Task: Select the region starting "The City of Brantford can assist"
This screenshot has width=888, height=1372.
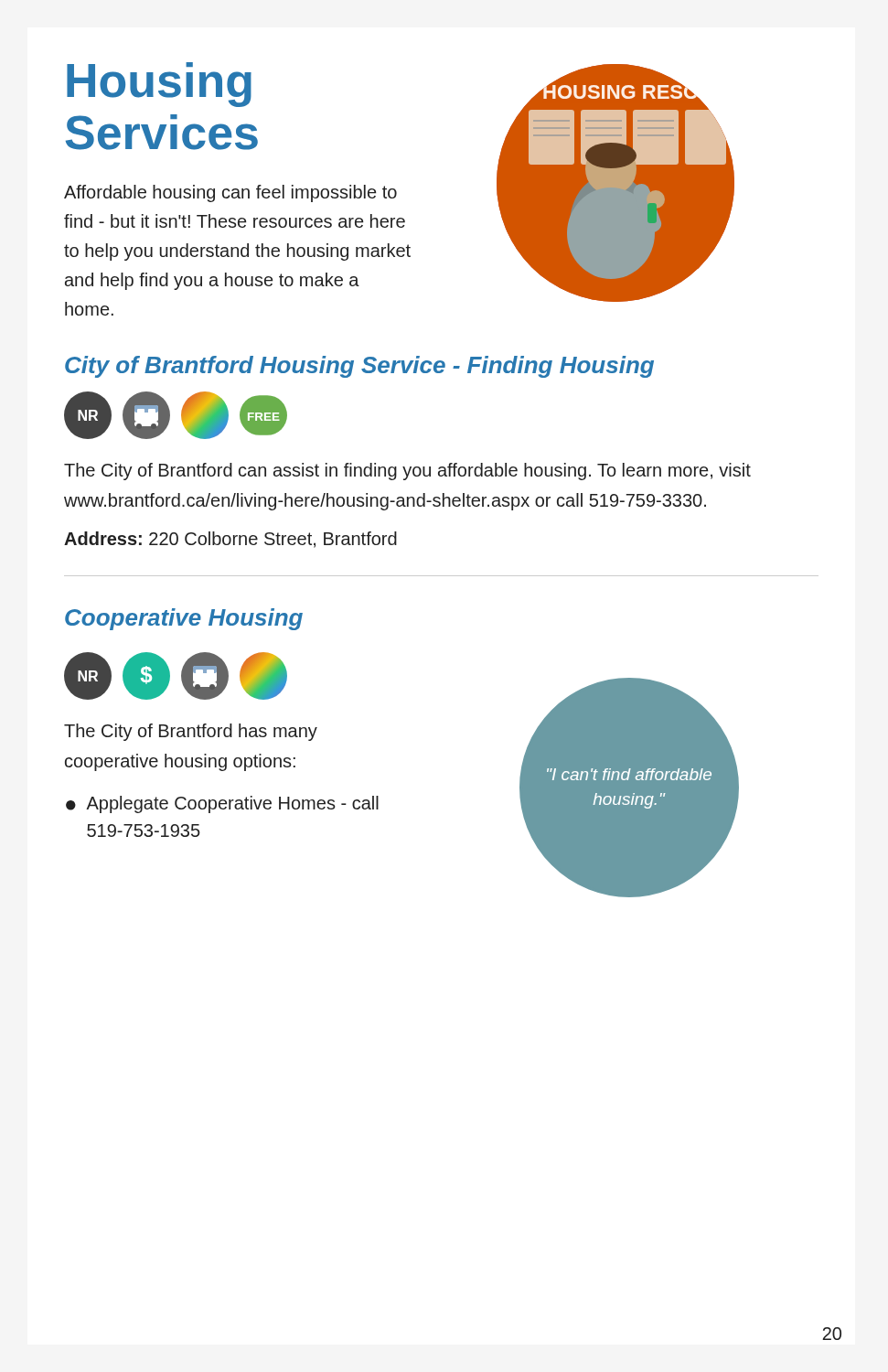Action: [x=441, y=485]
